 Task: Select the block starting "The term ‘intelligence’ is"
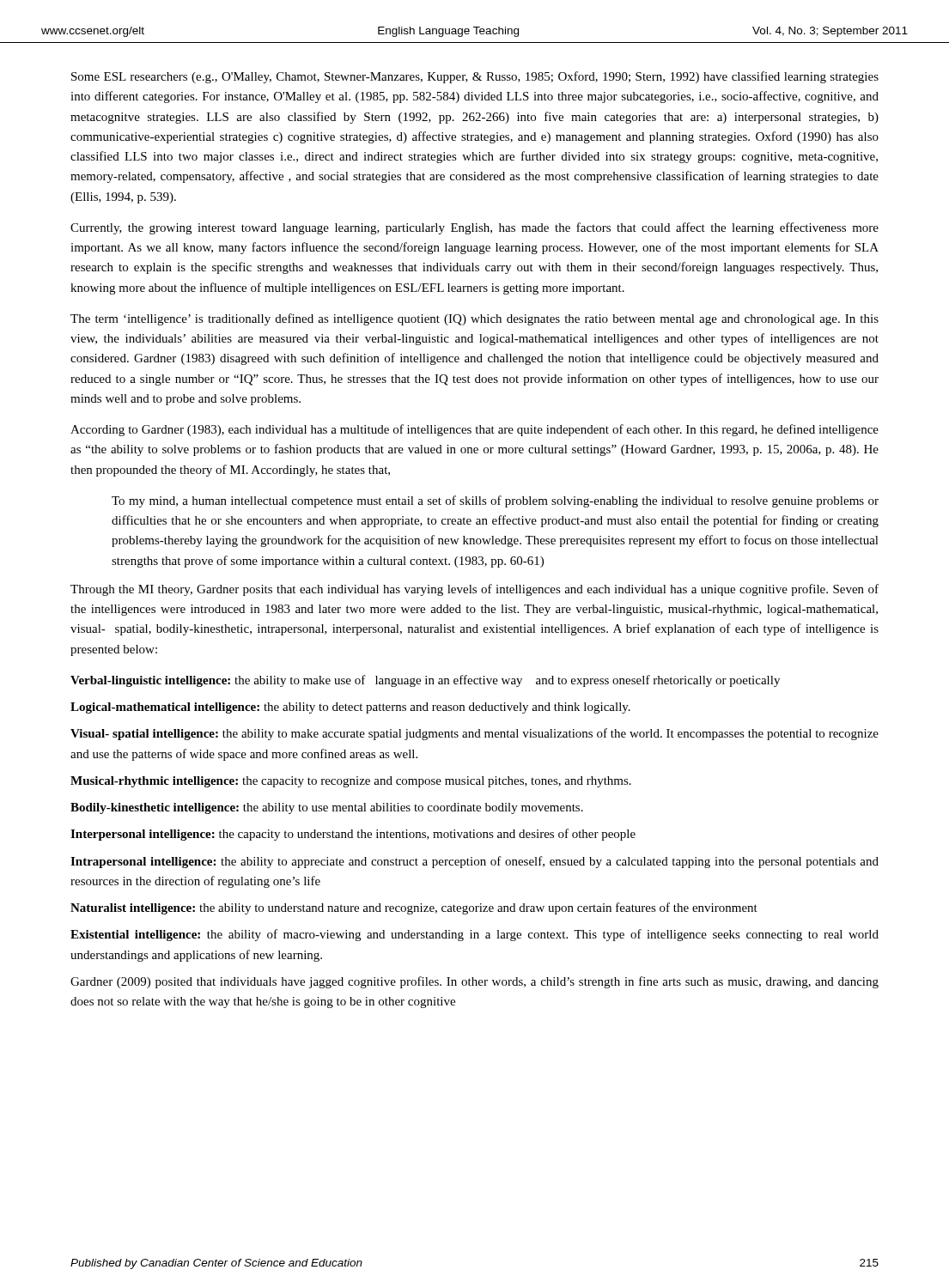pos(474,358)
